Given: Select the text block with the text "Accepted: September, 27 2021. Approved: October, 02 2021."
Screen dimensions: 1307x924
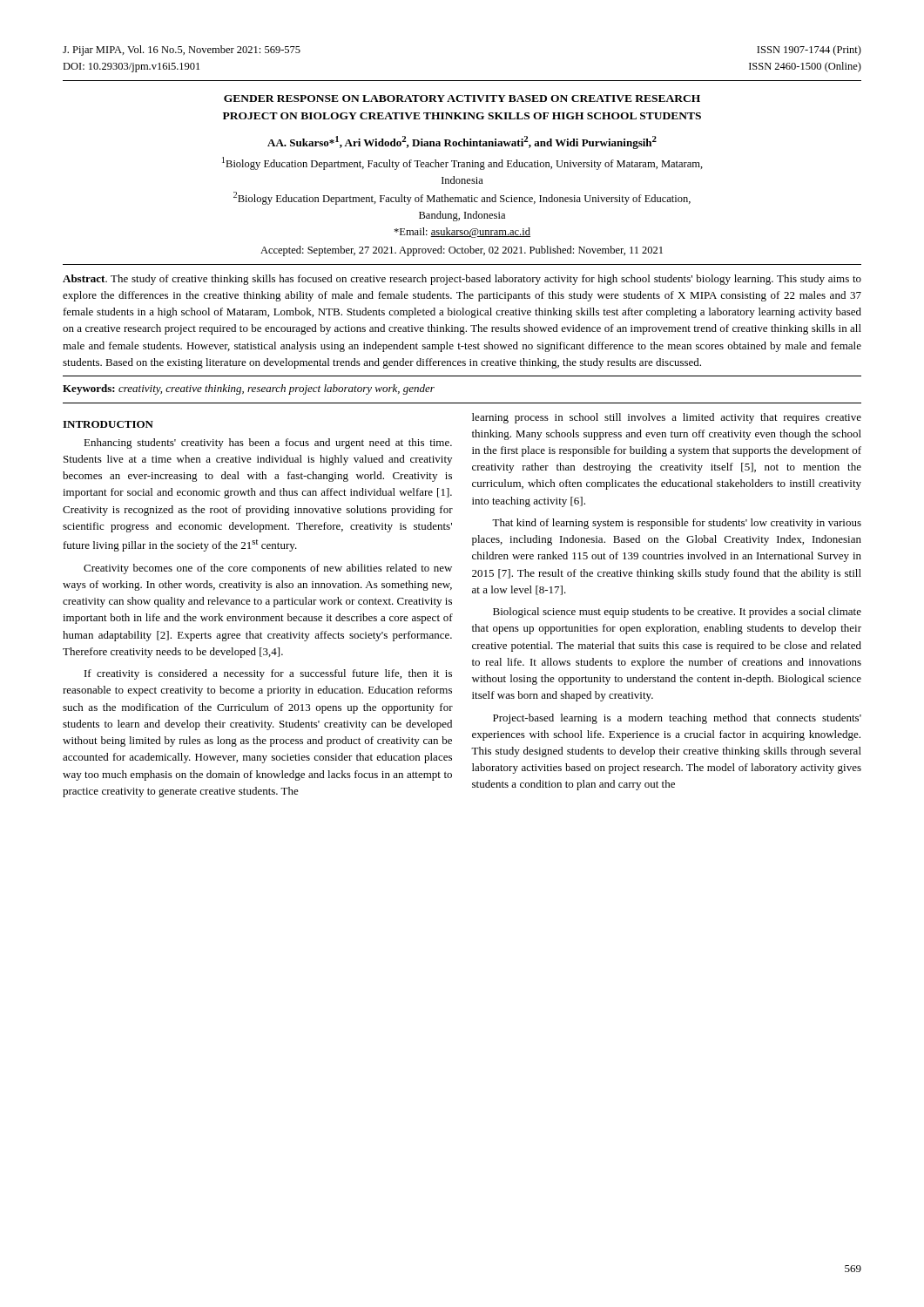Looking at the screenshot, I should 462,250.
